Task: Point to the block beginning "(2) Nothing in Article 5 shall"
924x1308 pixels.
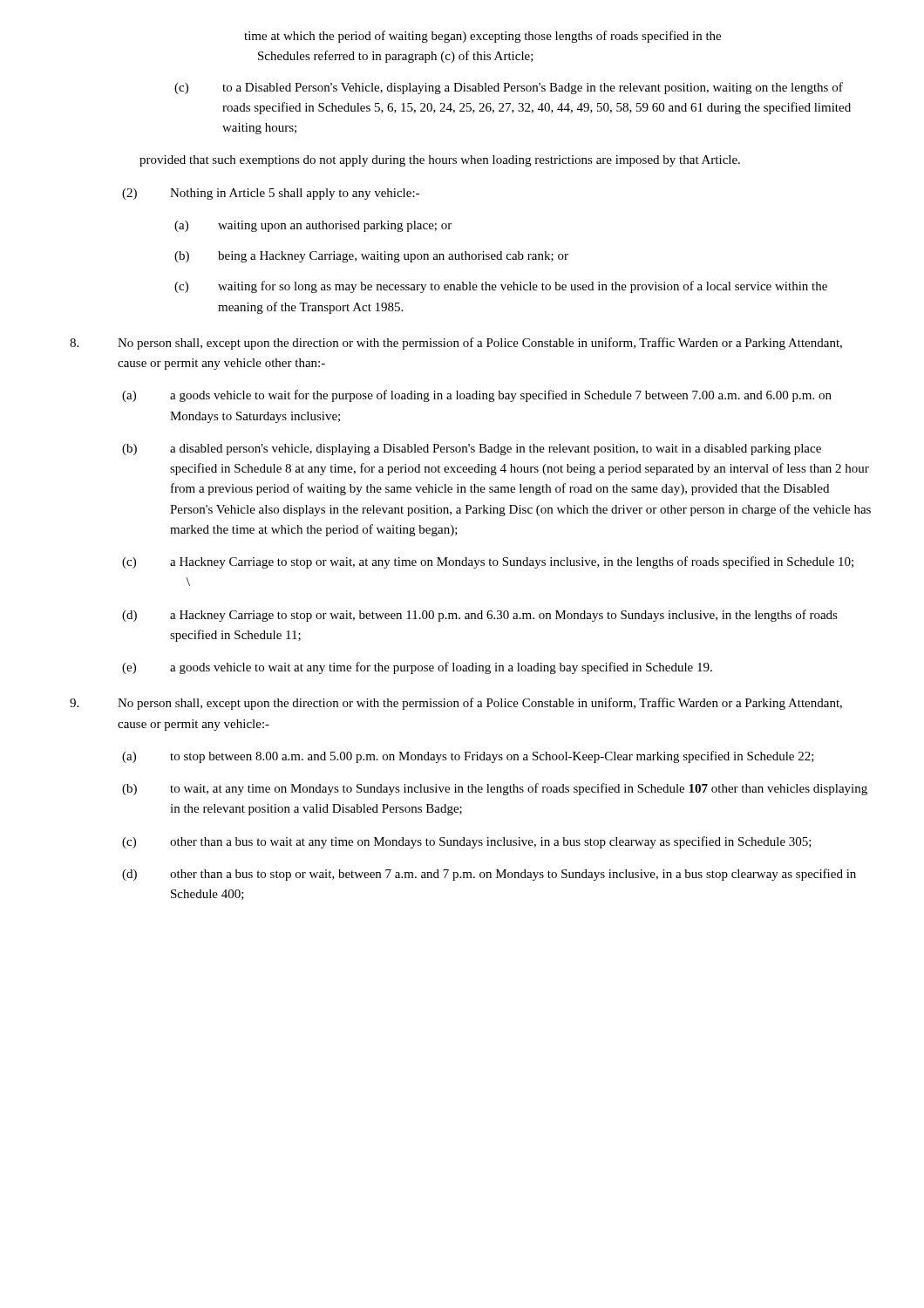Action: tap(271, 193)
